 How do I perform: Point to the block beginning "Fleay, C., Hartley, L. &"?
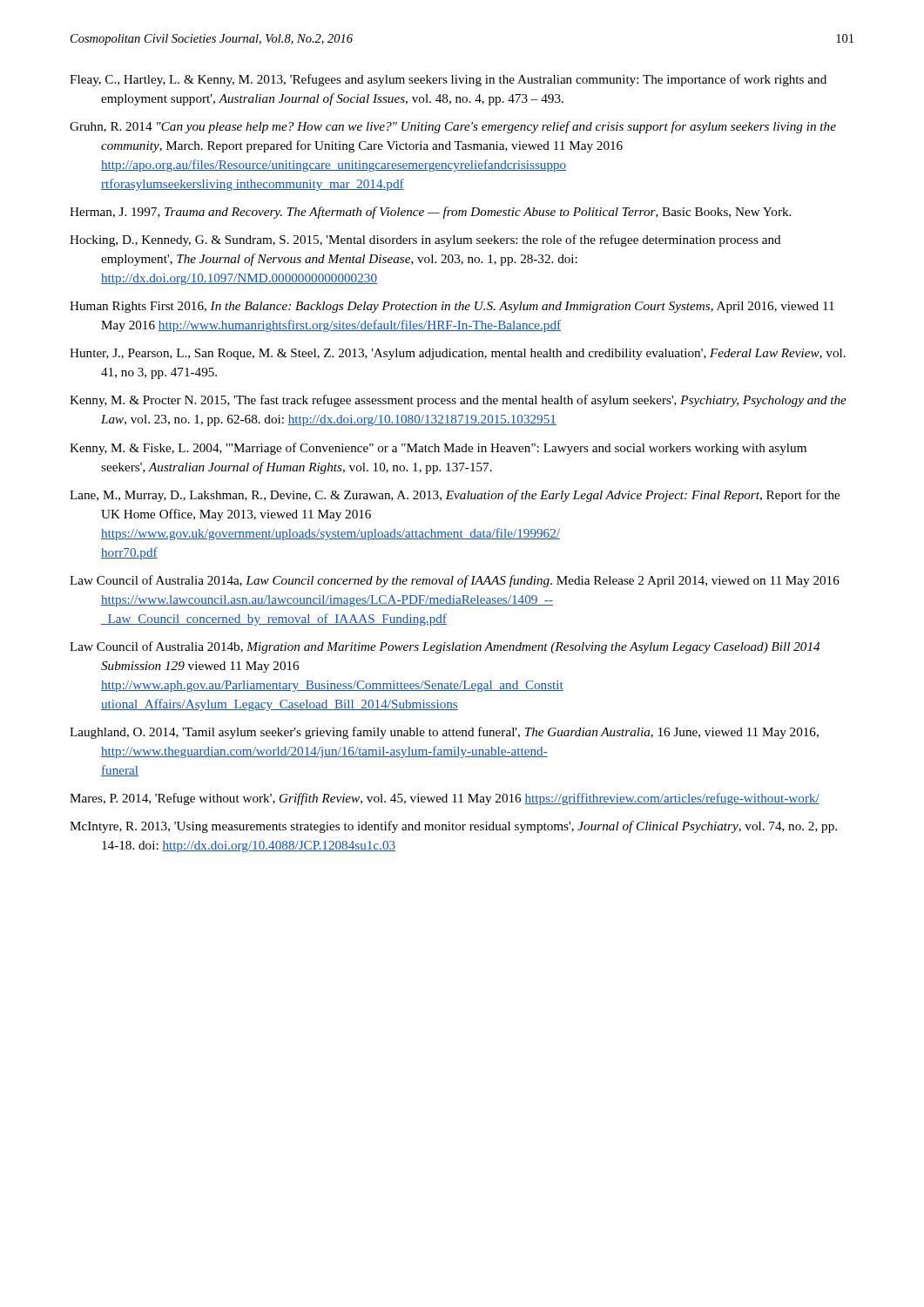pos(448,88)
